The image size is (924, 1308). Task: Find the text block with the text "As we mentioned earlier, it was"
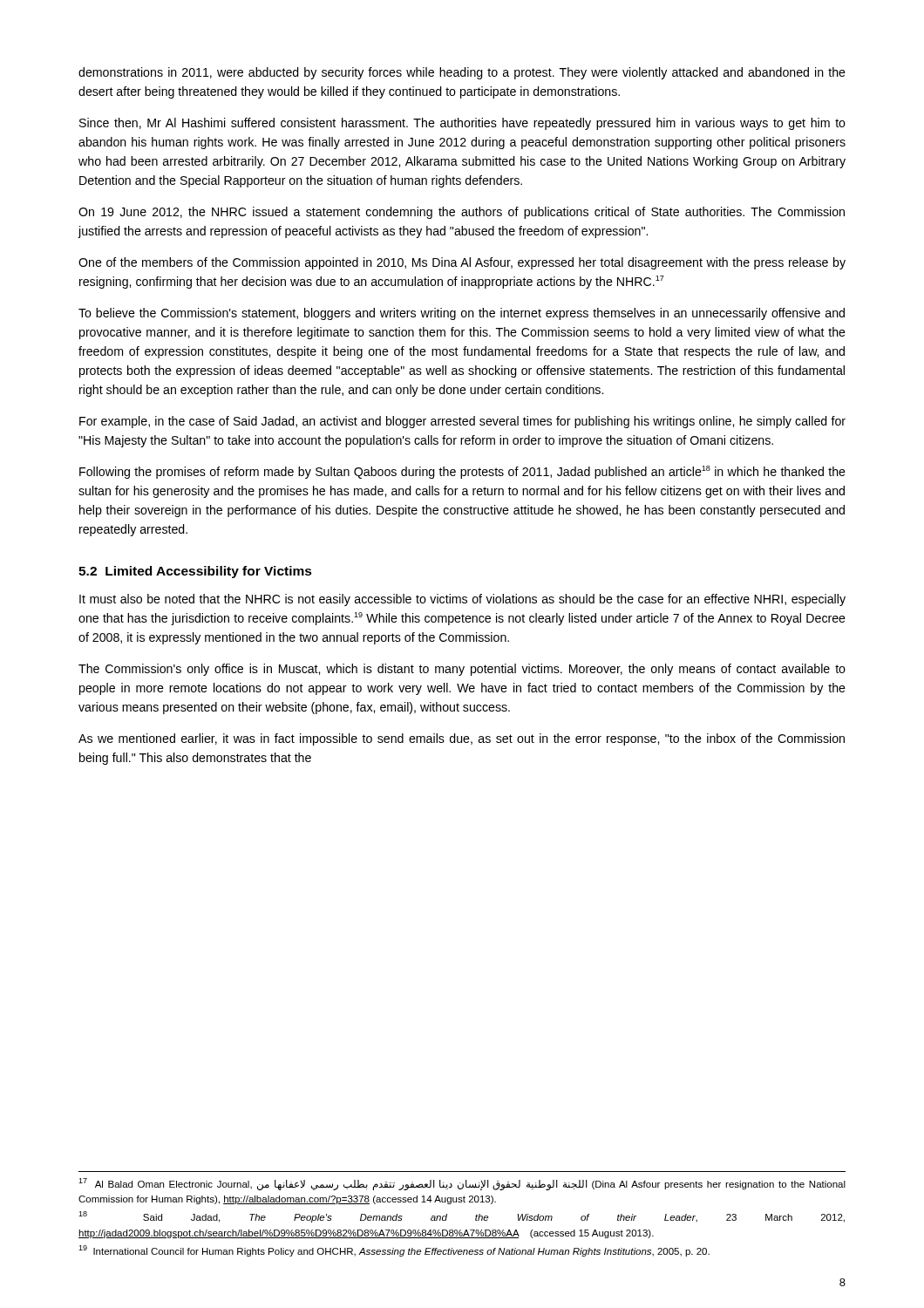pos(462,748)
